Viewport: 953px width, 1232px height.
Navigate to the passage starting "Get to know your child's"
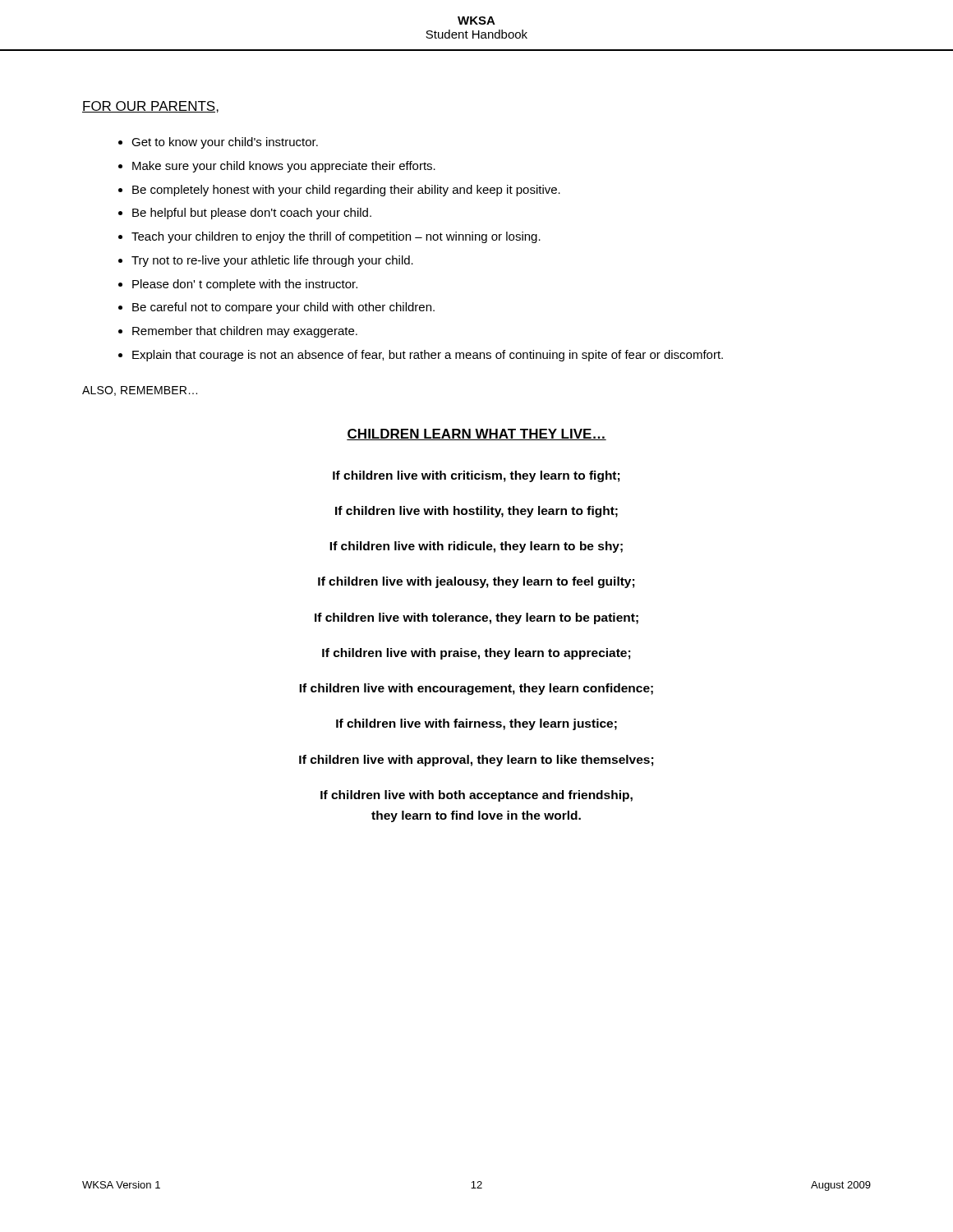click(225, 142)
